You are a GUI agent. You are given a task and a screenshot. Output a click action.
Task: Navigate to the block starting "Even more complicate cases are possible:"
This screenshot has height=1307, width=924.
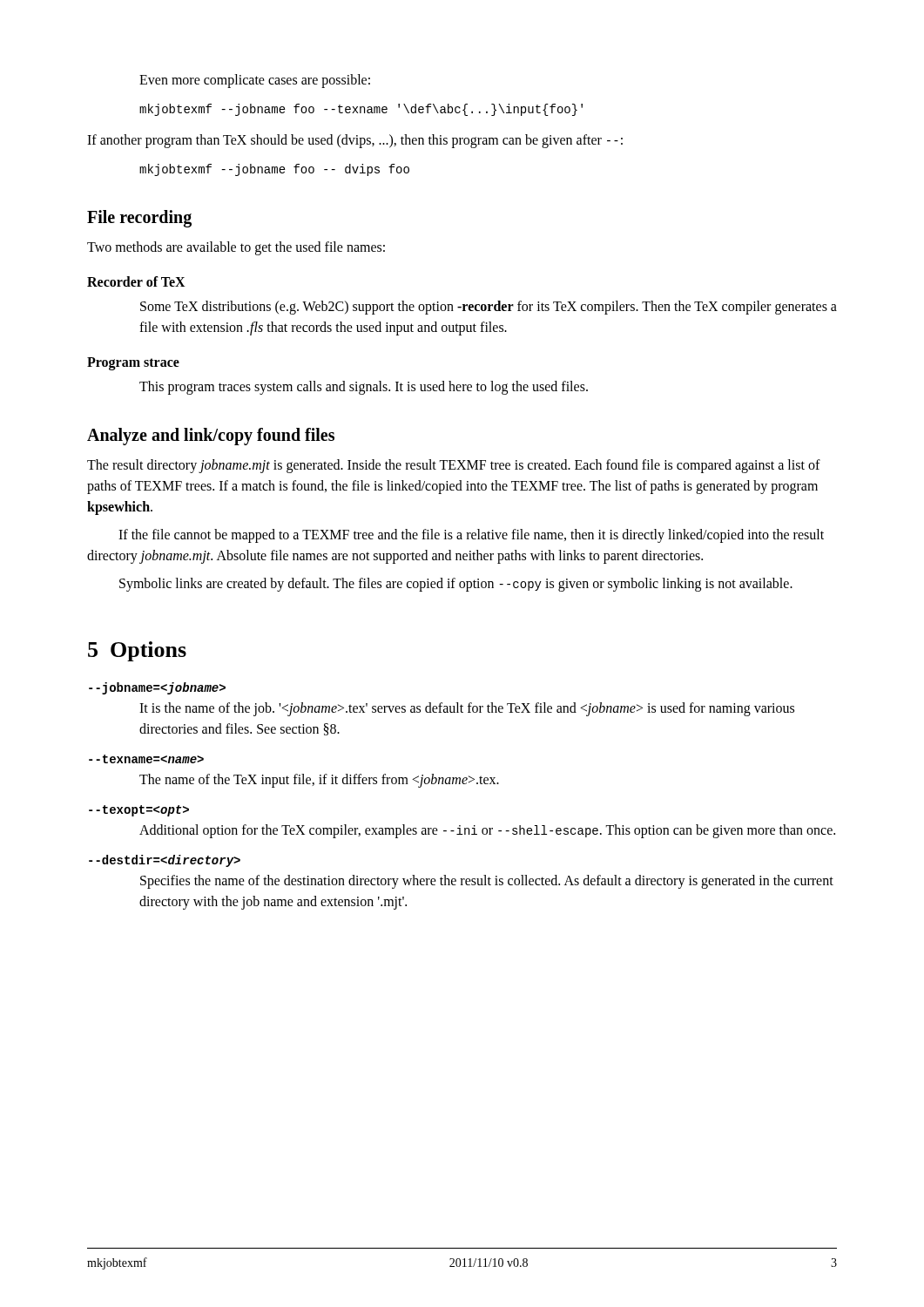tap(255, 80)
